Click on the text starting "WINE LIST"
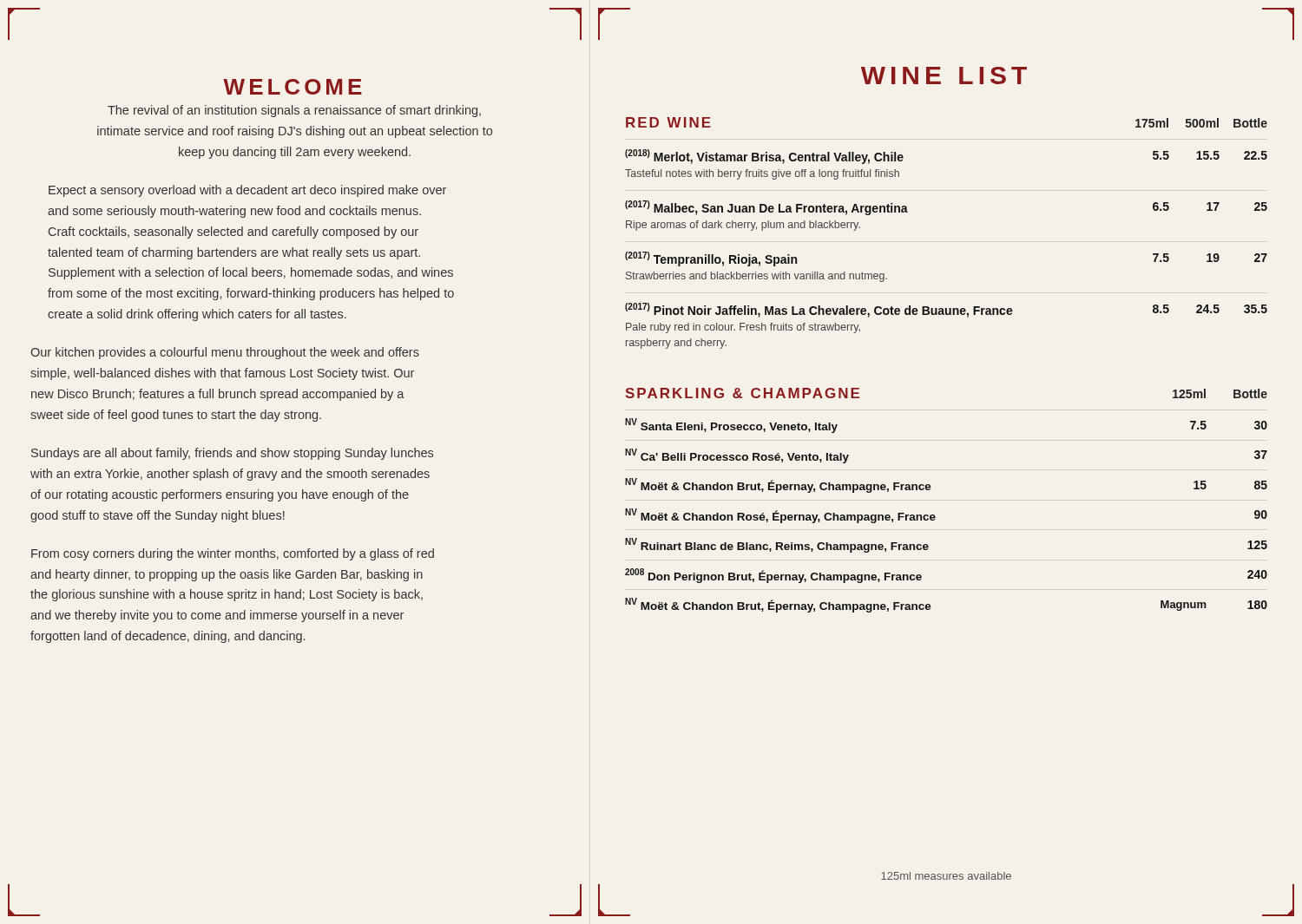Image resolution: width=1302 pixels, height=924 pixels. pyautogui.click(x=946, y=75)
